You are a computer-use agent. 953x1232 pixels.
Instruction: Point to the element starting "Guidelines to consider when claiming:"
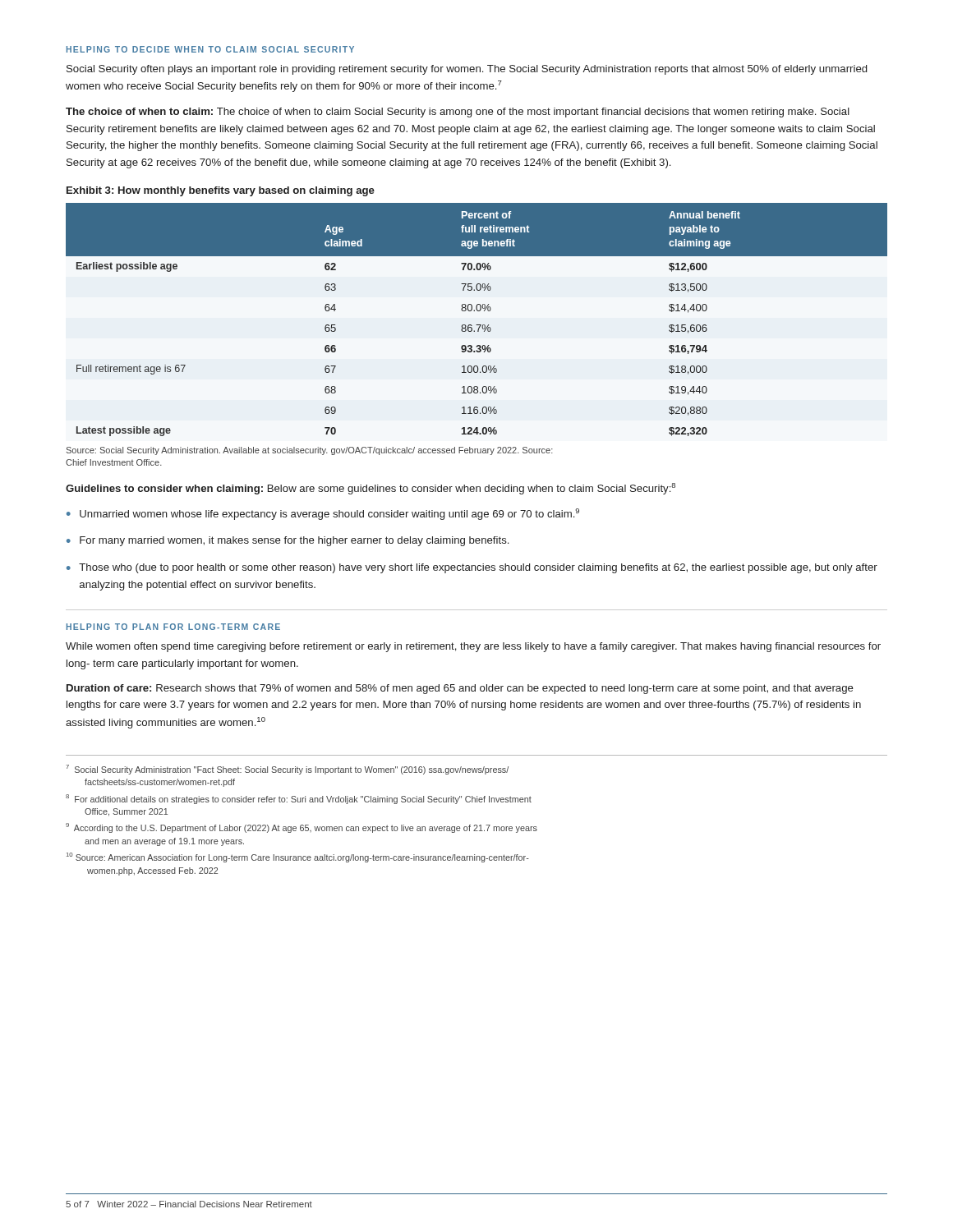371,487
